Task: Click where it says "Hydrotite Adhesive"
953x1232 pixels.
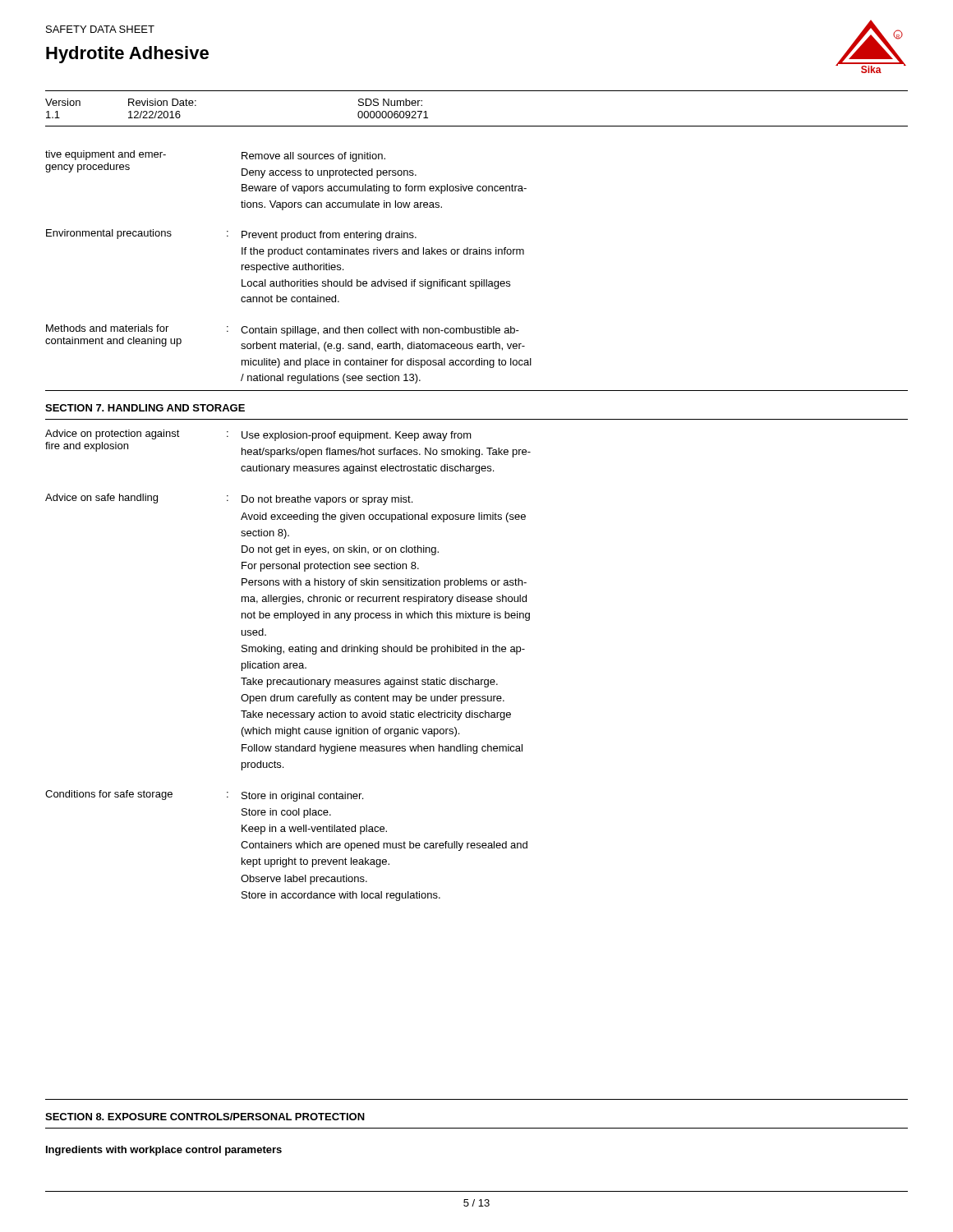Action: pyautogui.click(x=127, y=53)
